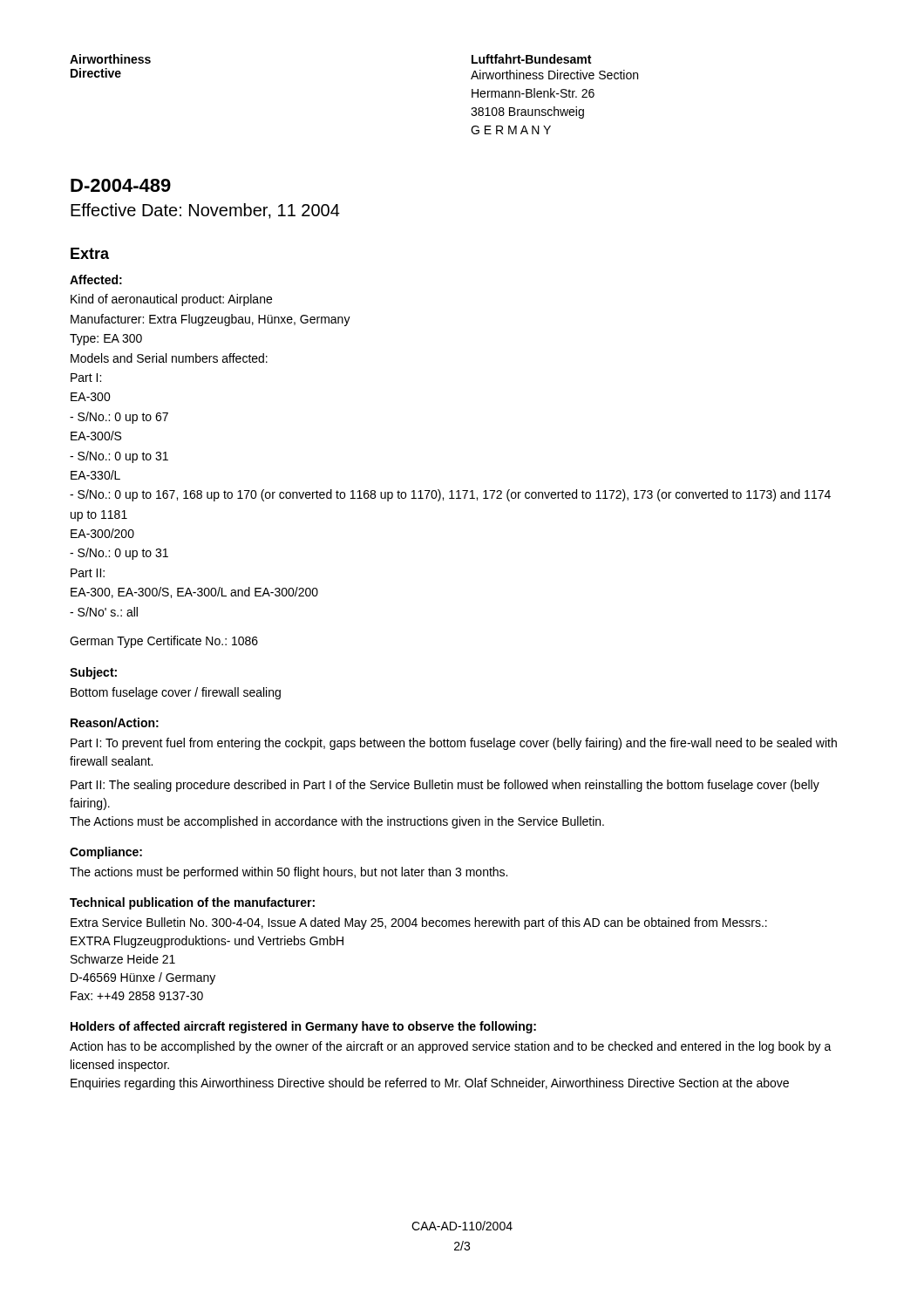
Task: Point to "Airworthiness Directive"
Action: point(110,59)
